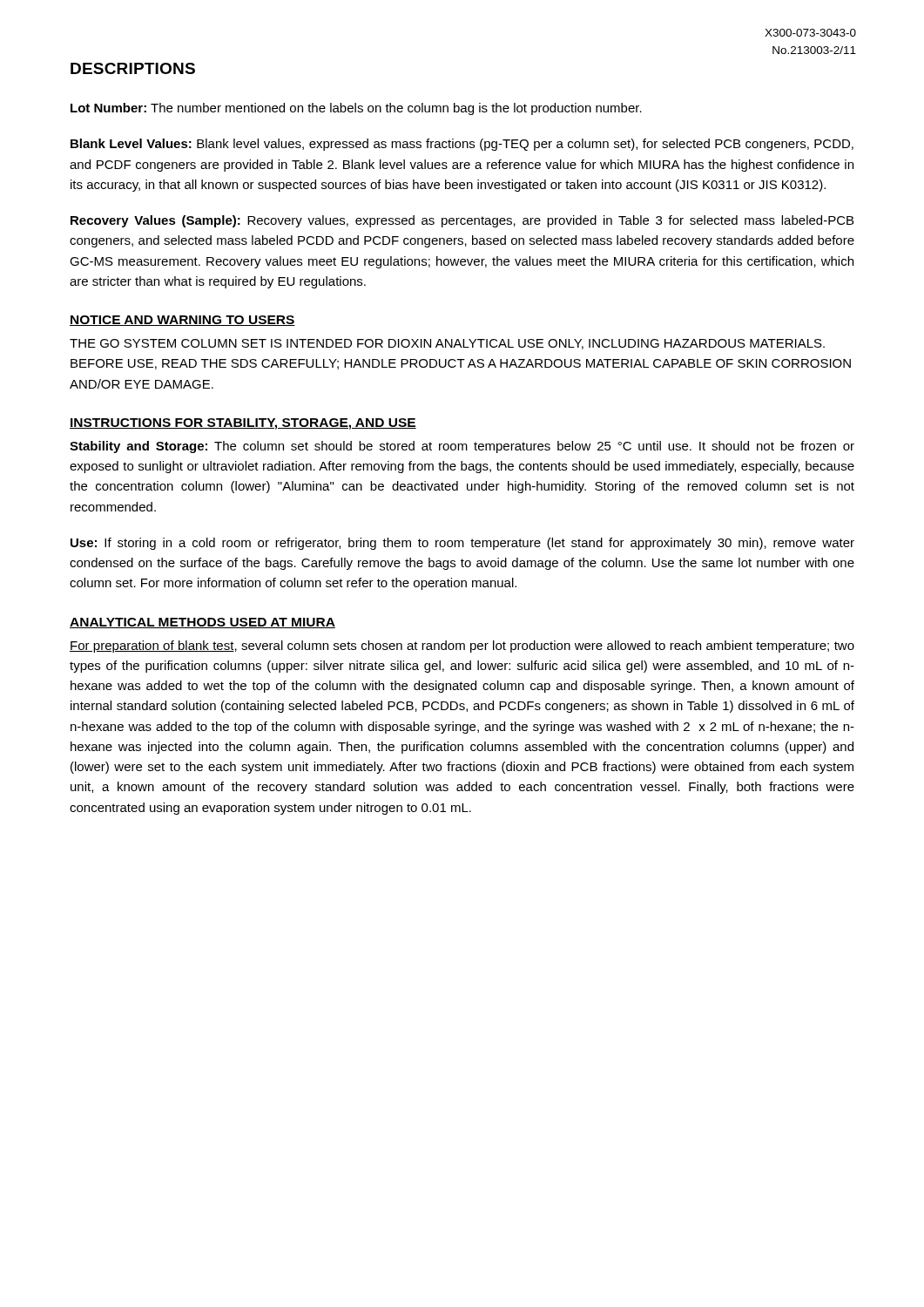This screenshot has width=924, height=1307.
Task: Point to the text starting "NOTICE AND WARNING TO USERS"
Action: point(182,319)
